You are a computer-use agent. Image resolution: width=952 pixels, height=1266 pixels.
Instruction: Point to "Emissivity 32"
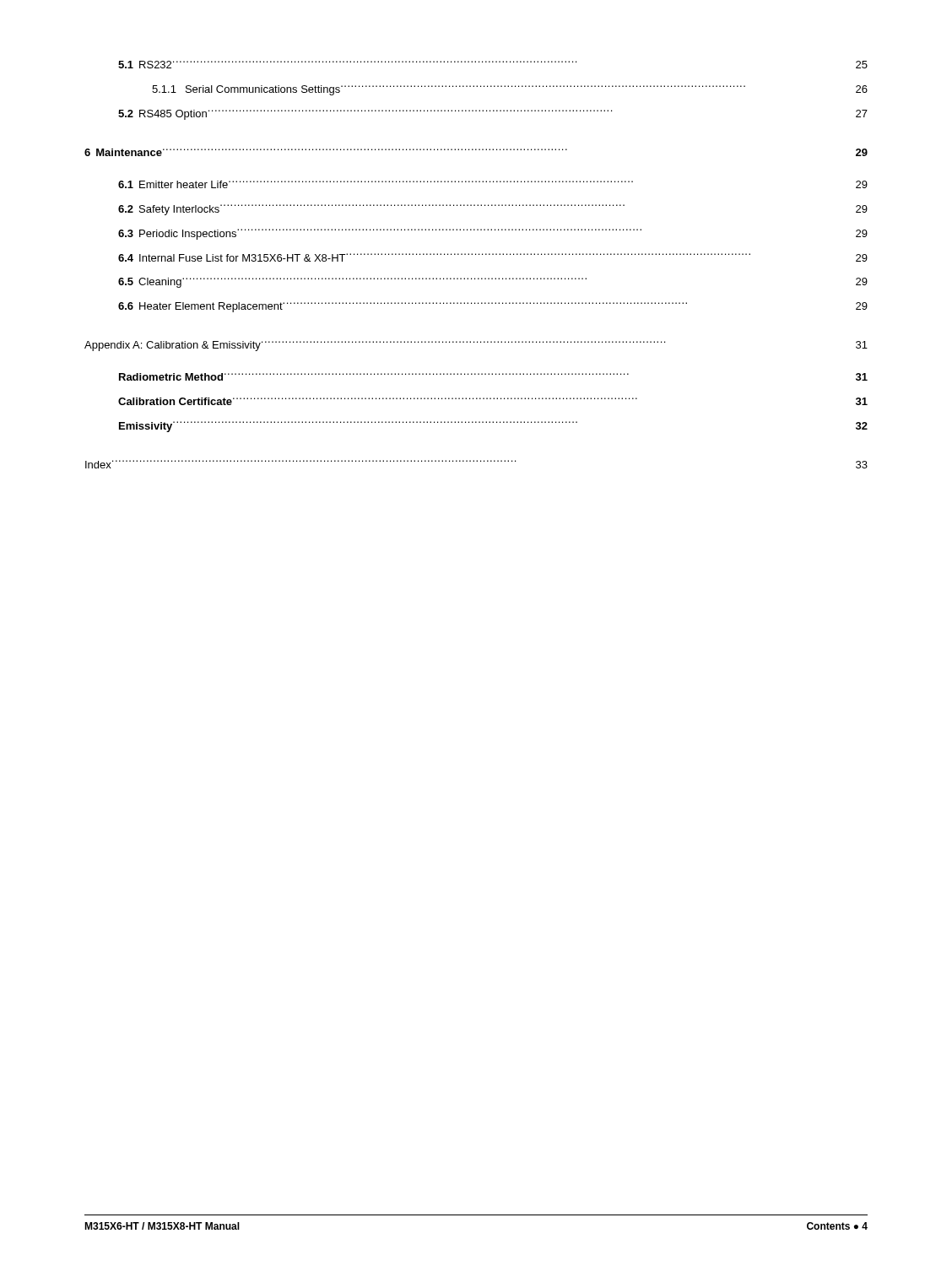pyautogui.click(x=476, y=423)
